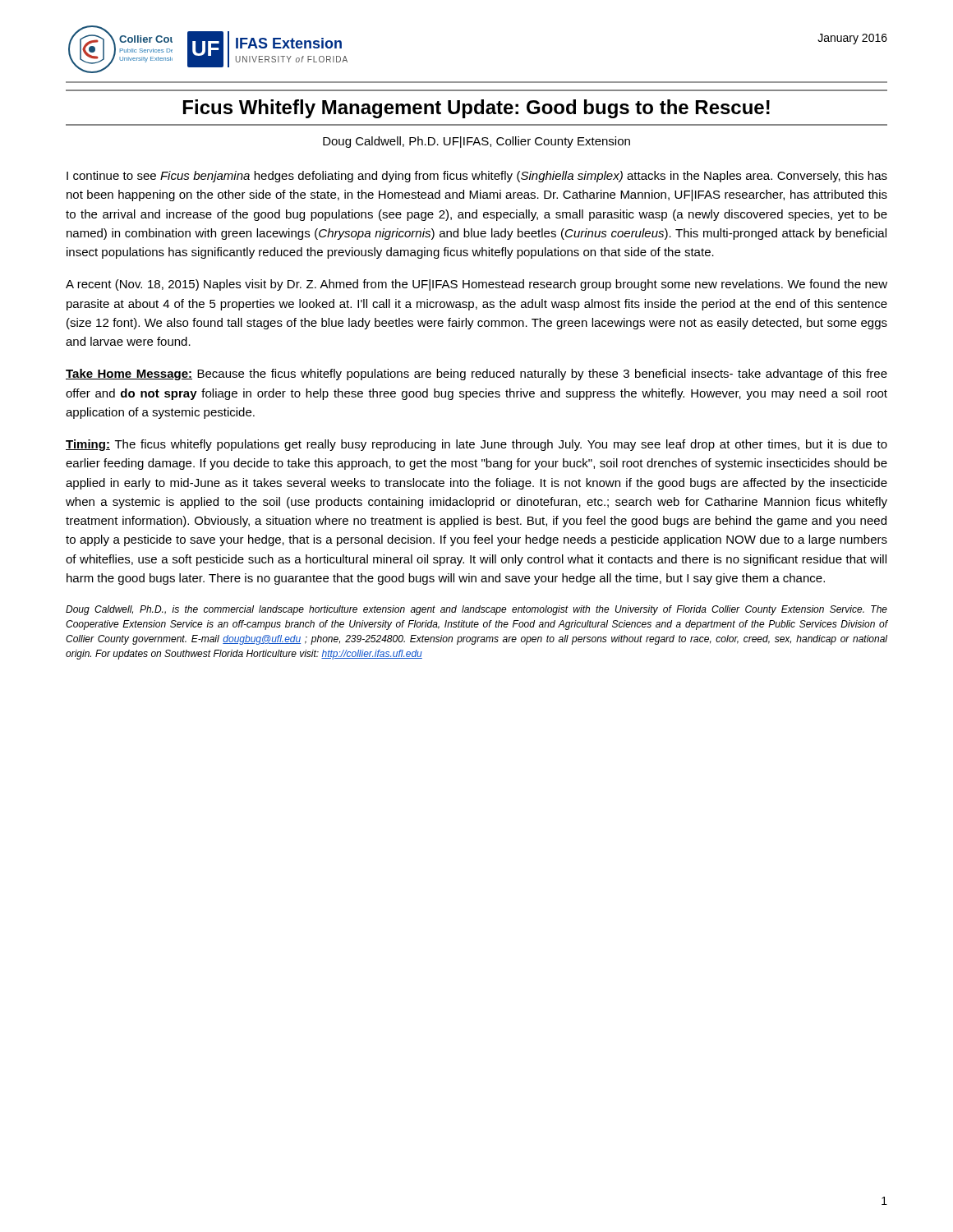The image size is (953, 1232).
Task: Where is the passage that starts "A recent (Nov. 18, 2015) Naples visit"?
Action: pyautogui.click(x=476, y=313)
